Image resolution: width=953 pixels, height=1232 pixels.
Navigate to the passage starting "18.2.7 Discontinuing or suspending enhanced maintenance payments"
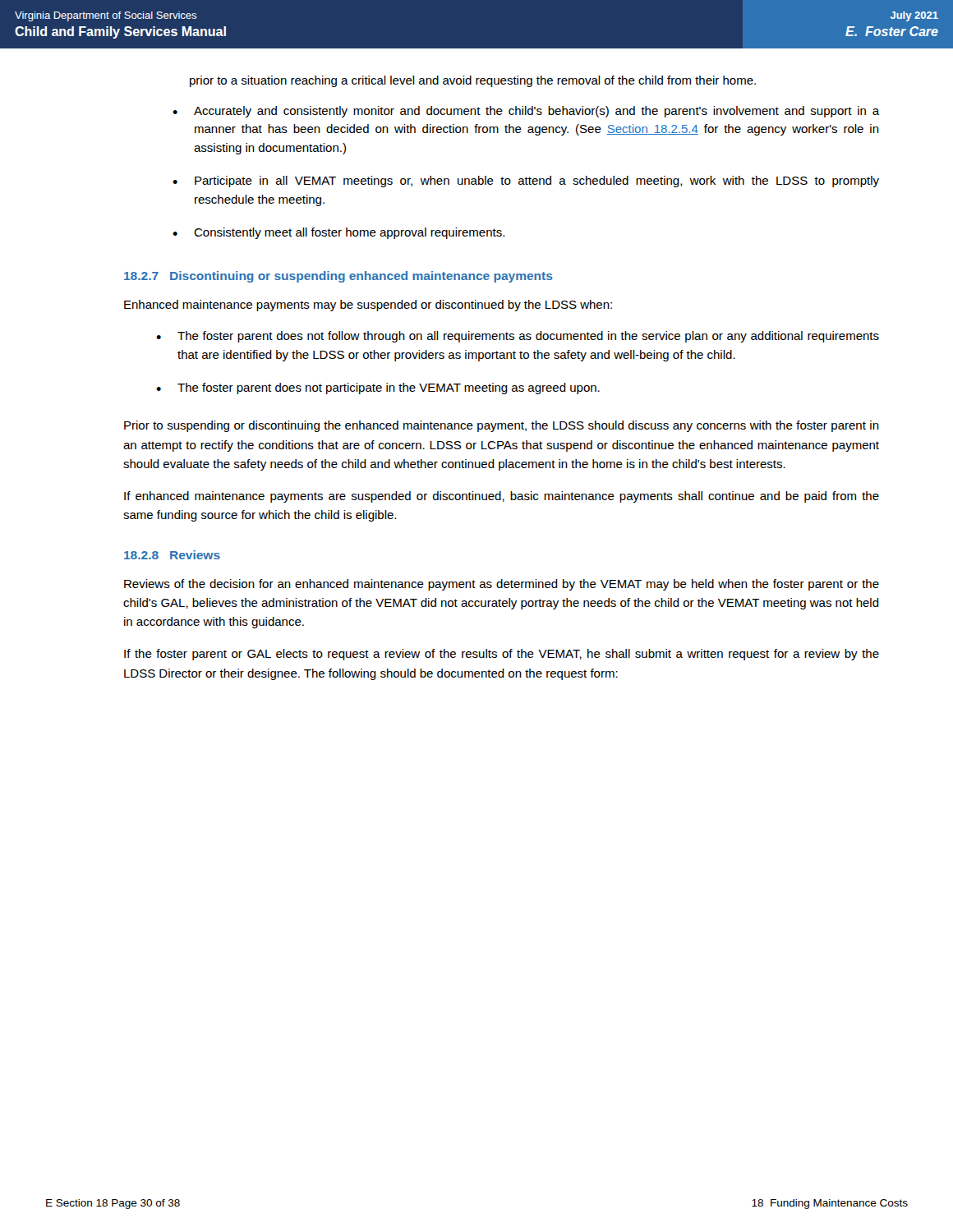(x=338, y=276)
